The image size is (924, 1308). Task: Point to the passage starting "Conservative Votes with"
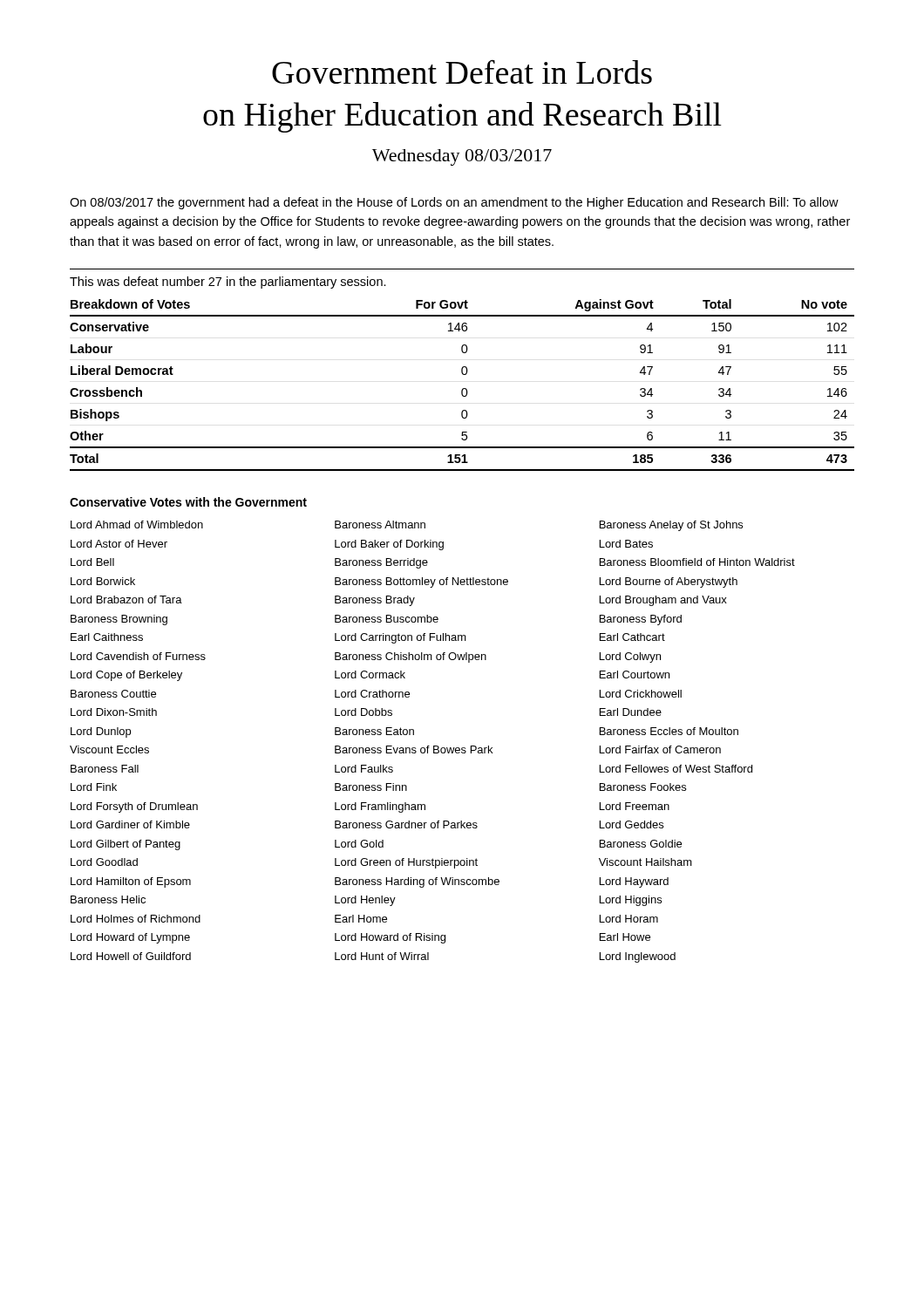coord(188,503)
